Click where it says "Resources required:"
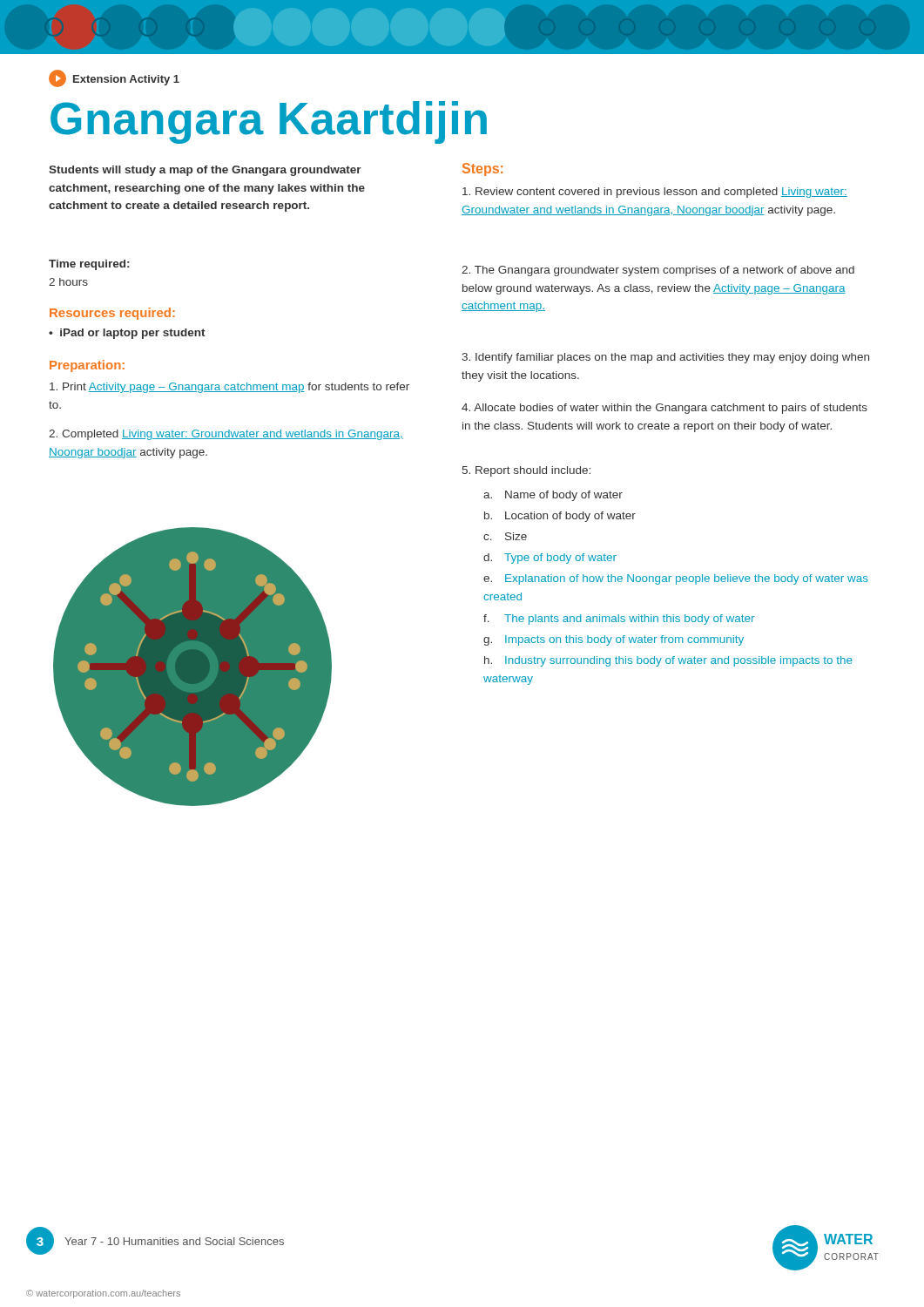This screenshot has width=924, height=1307. (112, 312)
